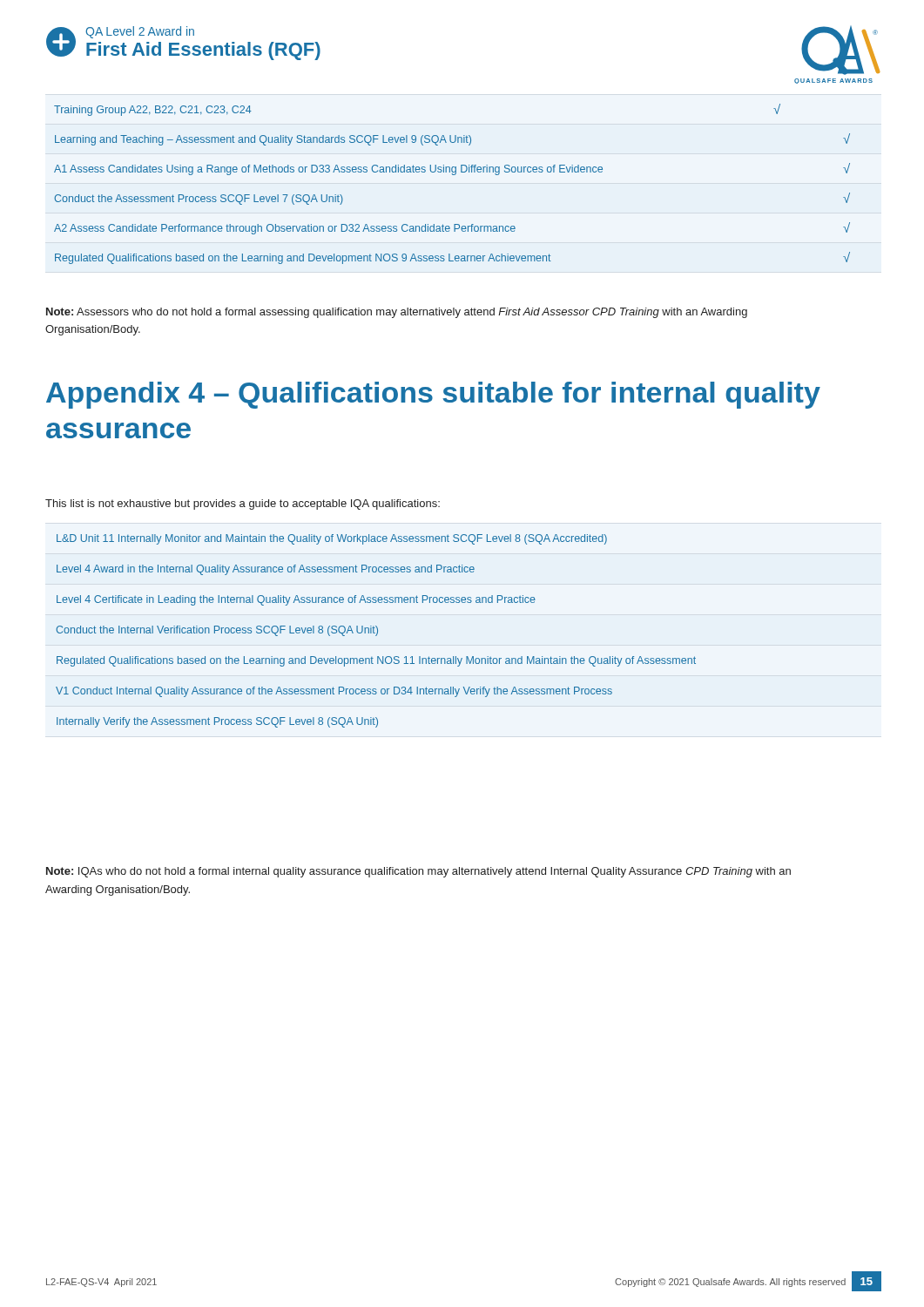This screenshot has width=924, height=1307.
Task: Navigate to the region starting "This list is not exhaustive but"
Action: [243, 503]
